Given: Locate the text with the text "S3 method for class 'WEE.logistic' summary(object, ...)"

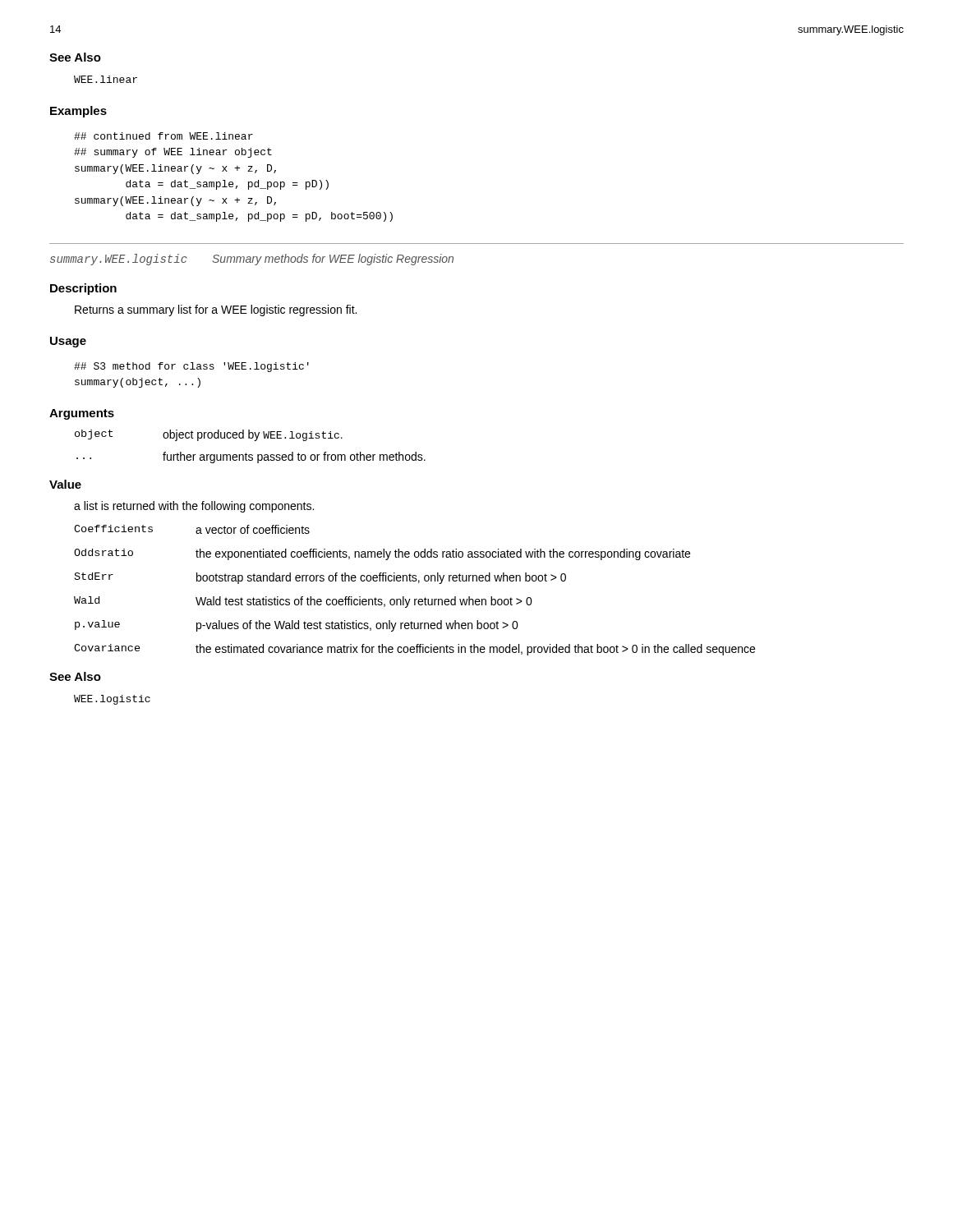Looking at the screenshot, I should [191, 367].
